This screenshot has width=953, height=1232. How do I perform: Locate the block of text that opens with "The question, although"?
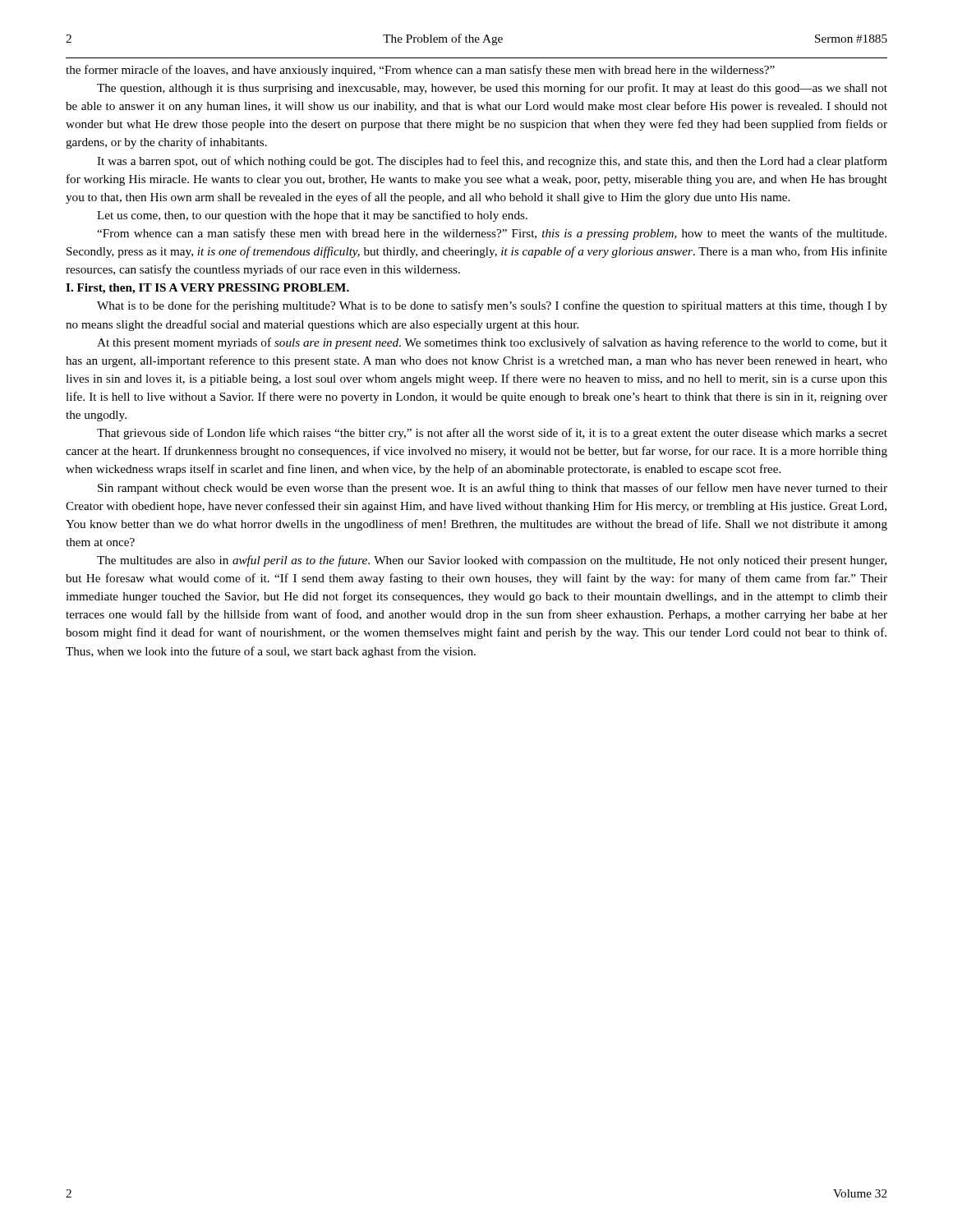click(476, 115)
